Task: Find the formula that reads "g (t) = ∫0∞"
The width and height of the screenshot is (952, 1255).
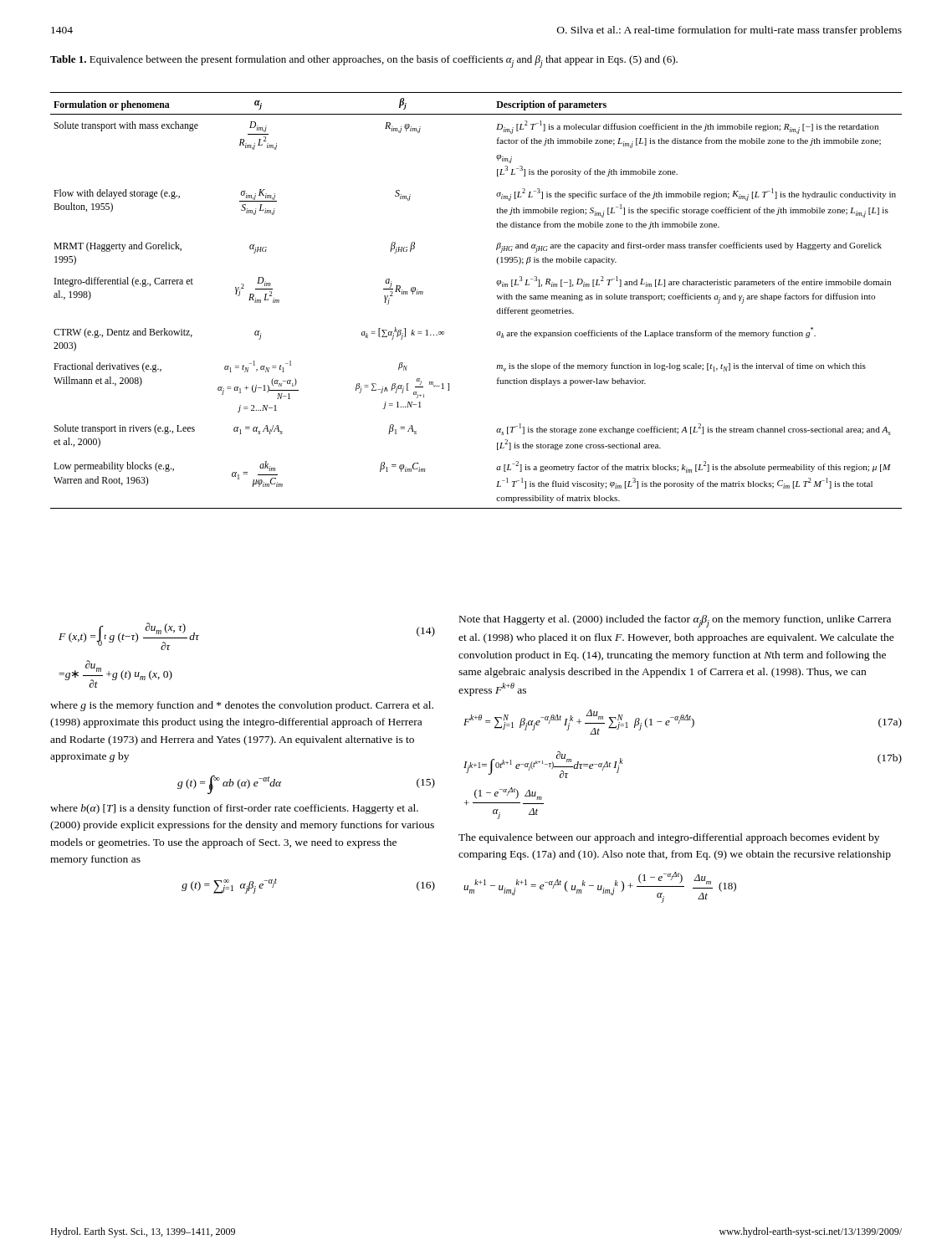Action: point(243,782)
